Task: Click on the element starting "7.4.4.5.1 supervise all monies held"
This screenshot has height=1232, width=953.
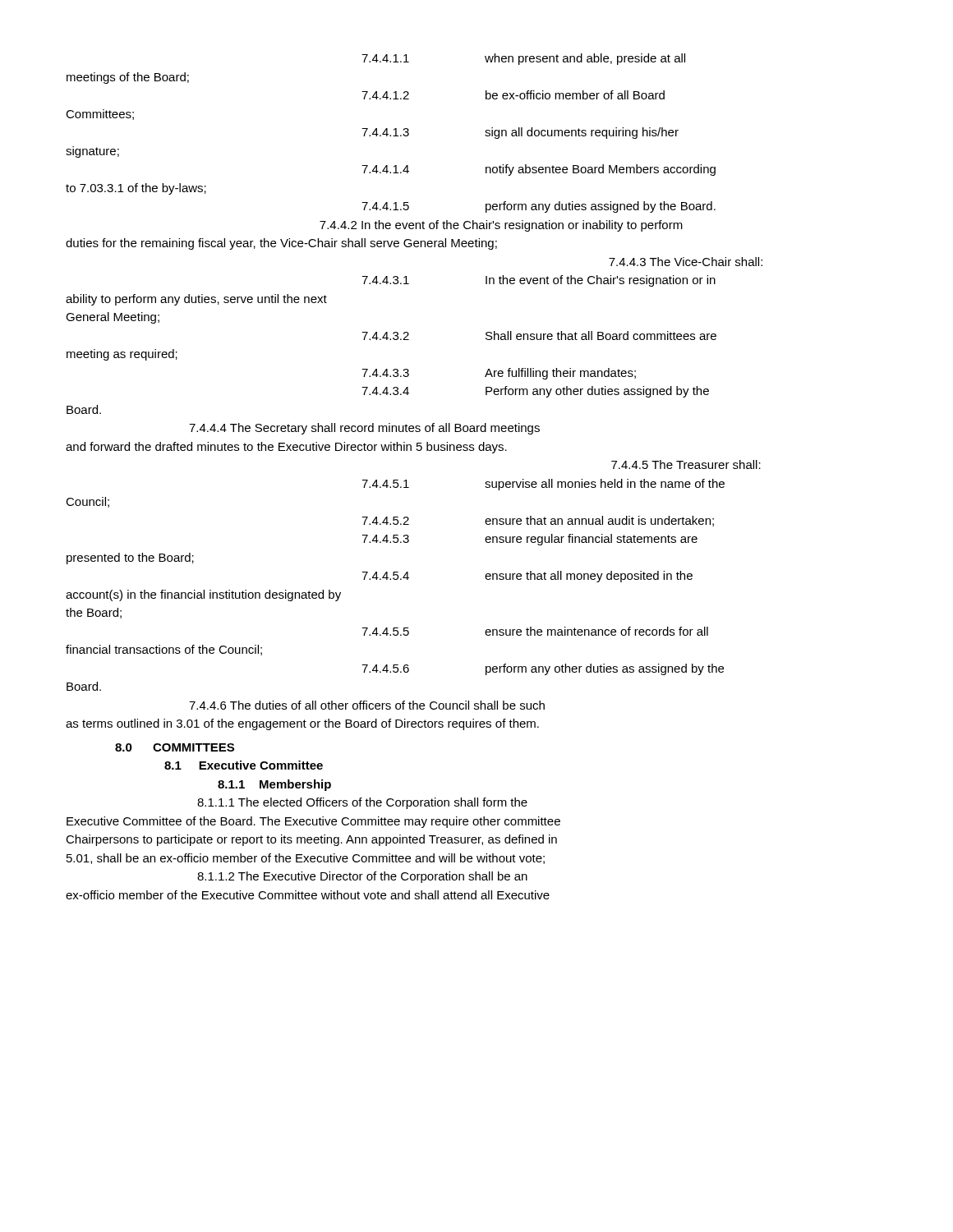Action: [x=476, y=493]
